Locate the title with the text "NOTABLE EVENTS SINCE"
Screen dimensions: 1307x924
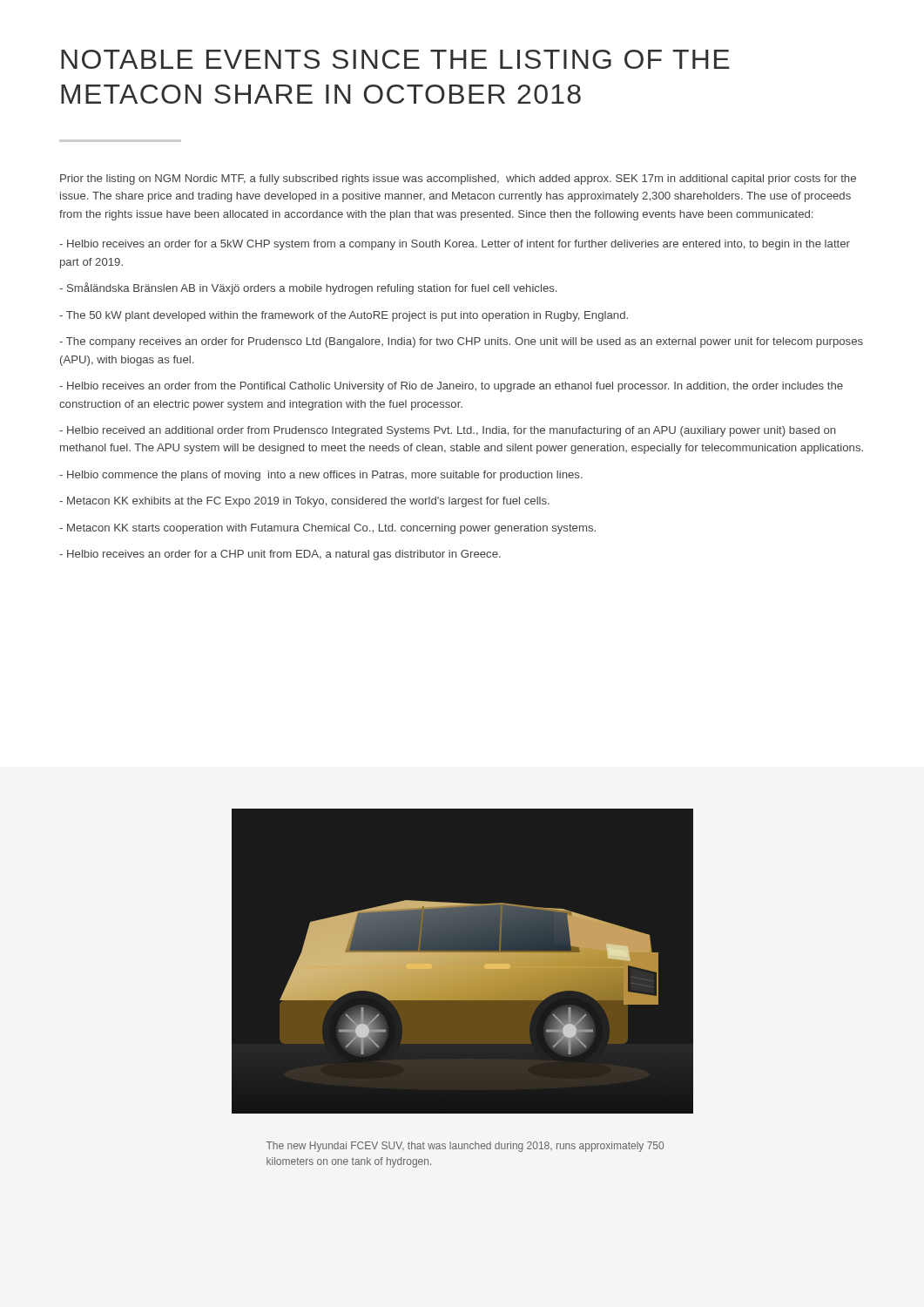[x=395, y=77]
